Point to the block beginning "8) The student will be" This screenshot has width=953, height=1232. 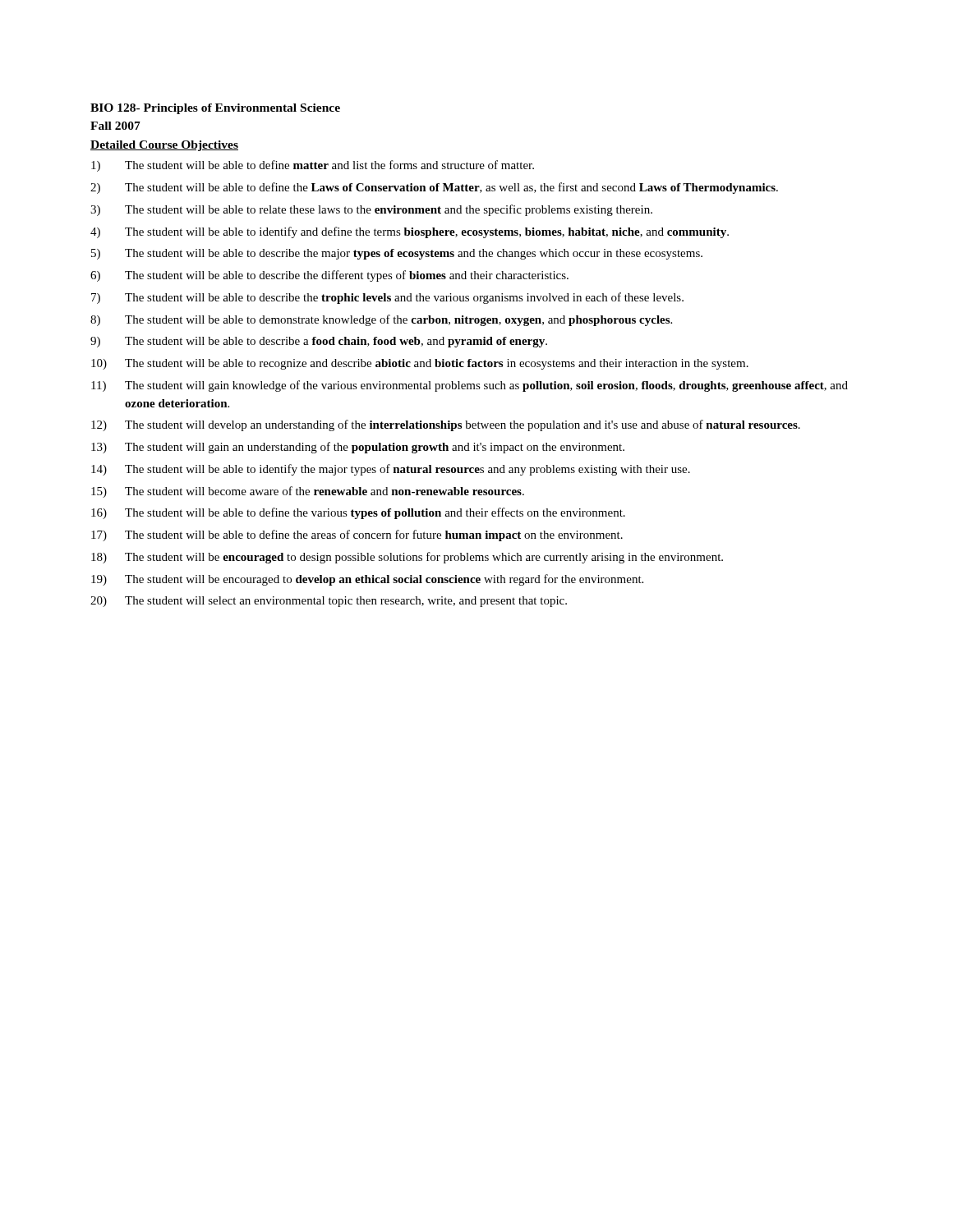click(476, 320)
